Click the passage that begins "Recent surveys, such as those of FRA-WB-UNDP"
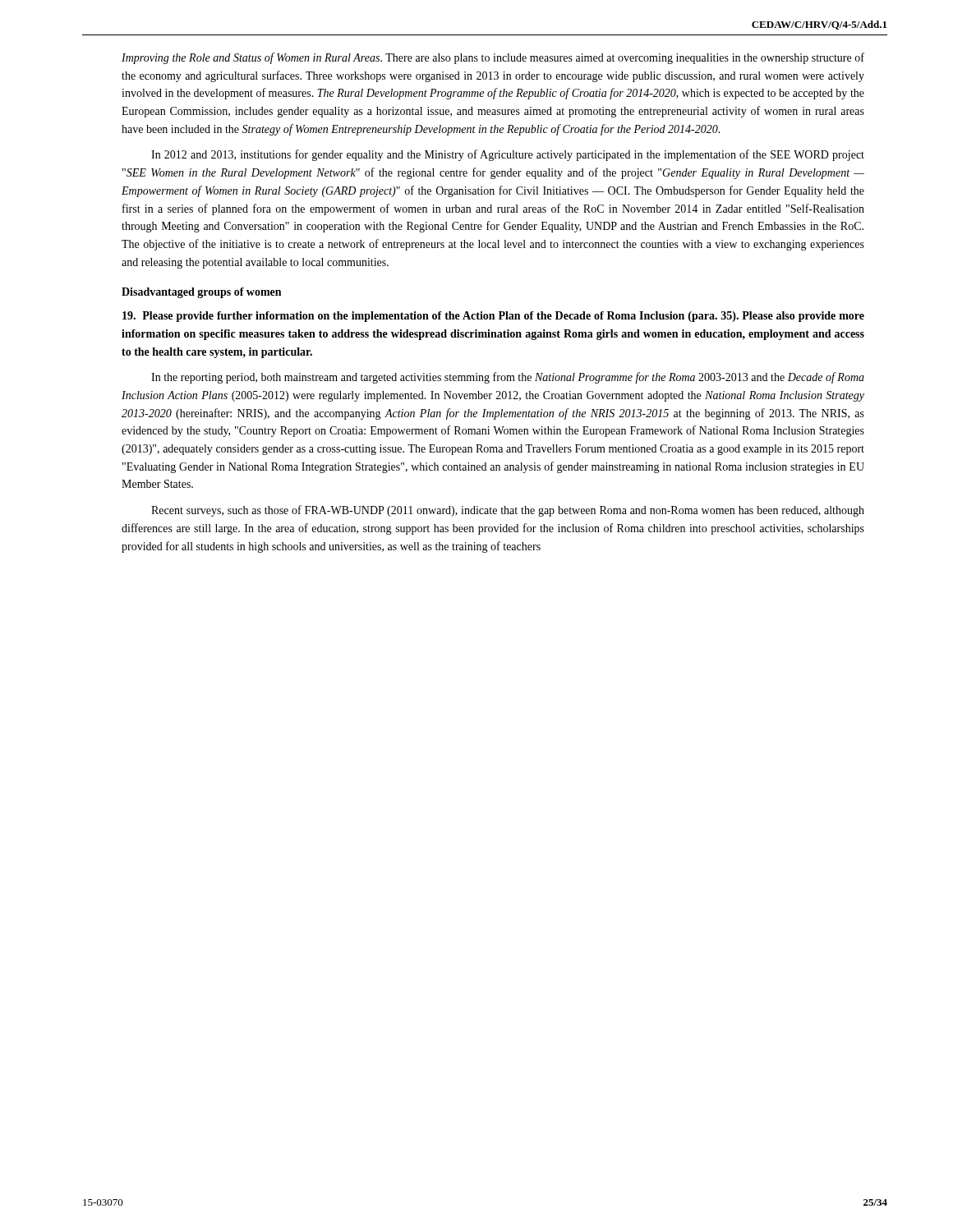This screenshot has height=1232, width=953. tap(493, 529)
